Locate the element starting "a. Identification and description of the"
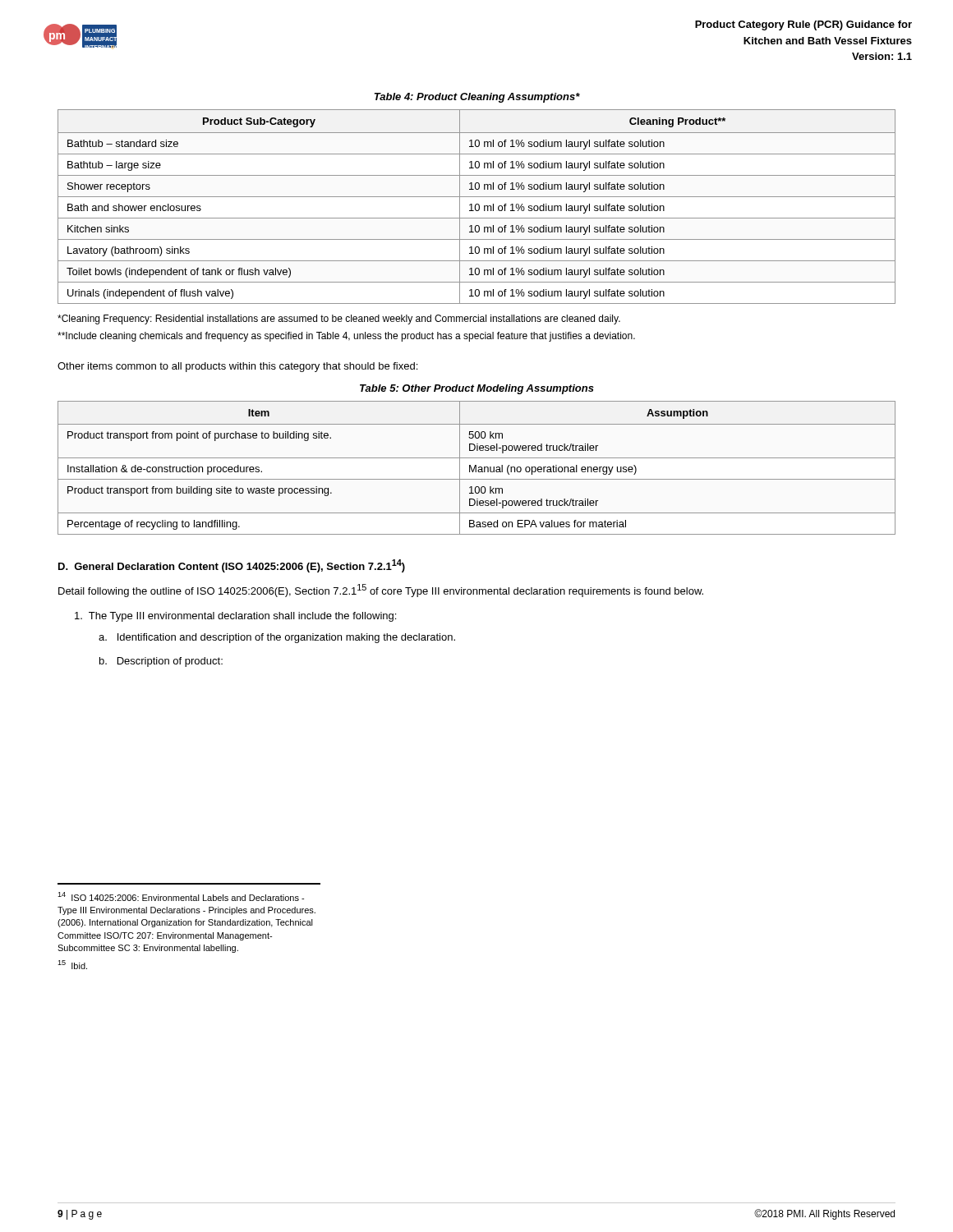953x1232 pixels. [277, 637]
